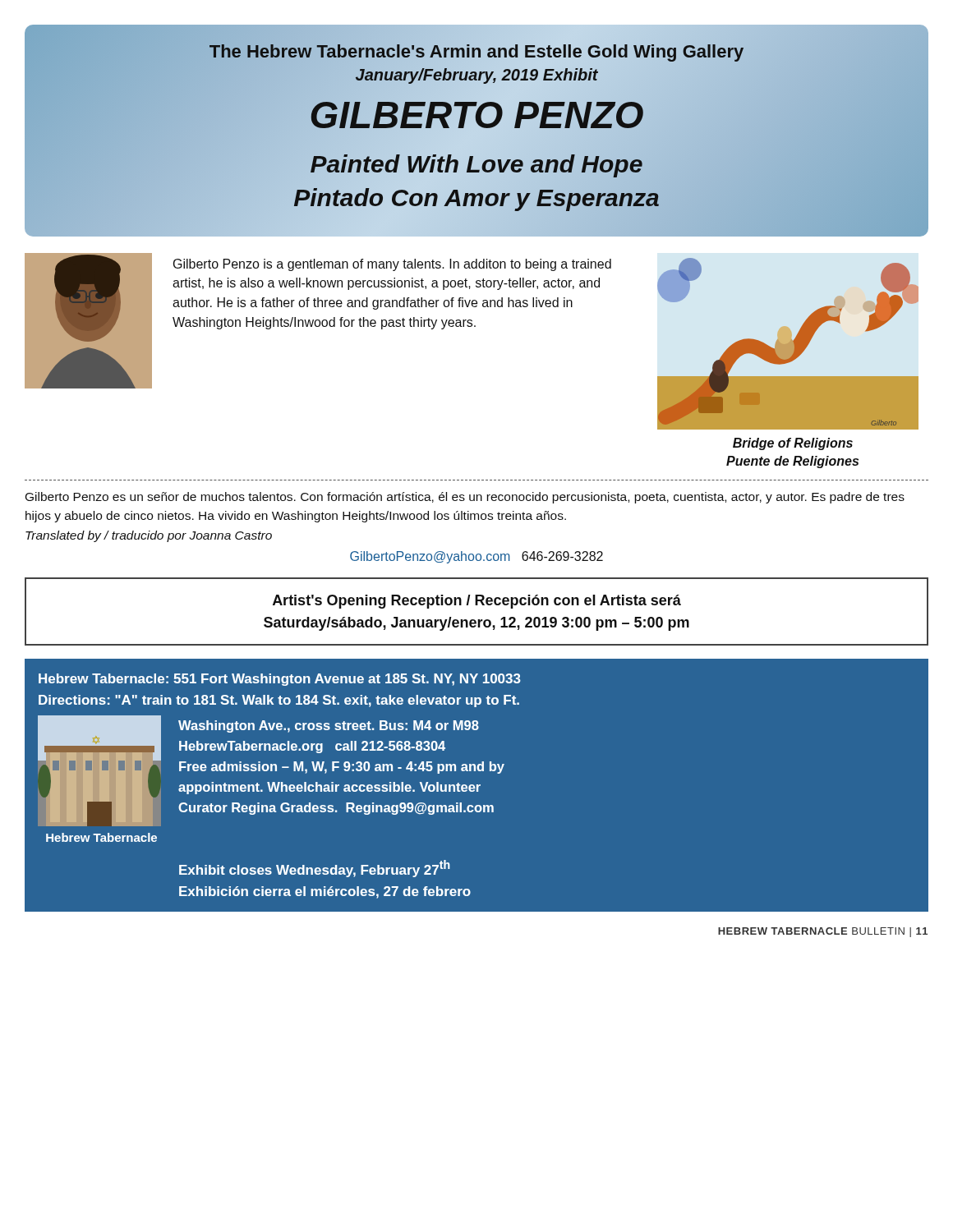Click on the caption with the text "Bridge of Religions"
Image resolution: width=953 pixels, height=1232 pixels.
tap(793, 452)
